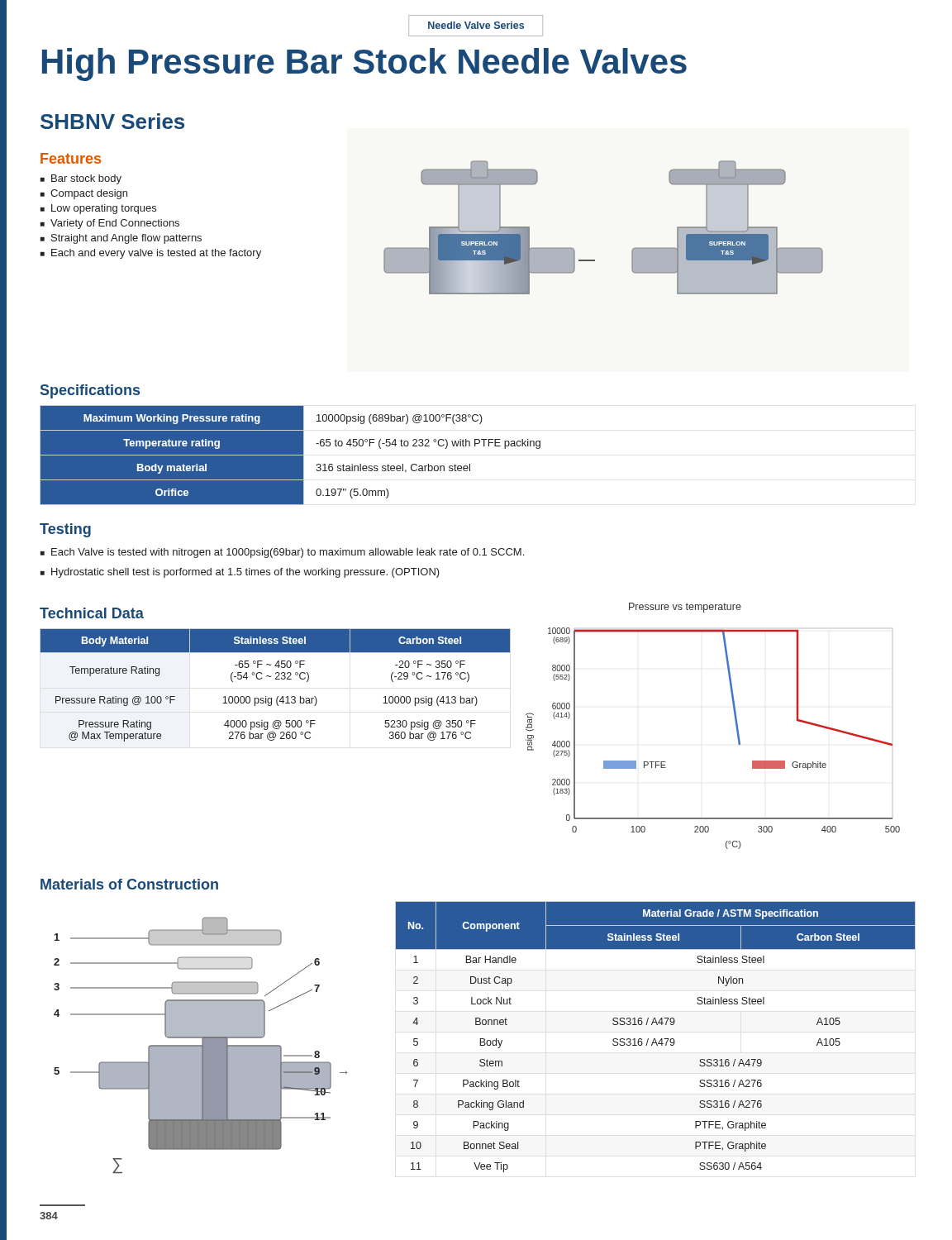Click on the photo
Screen dimensions: 1240x952
[x=628, y=250]
